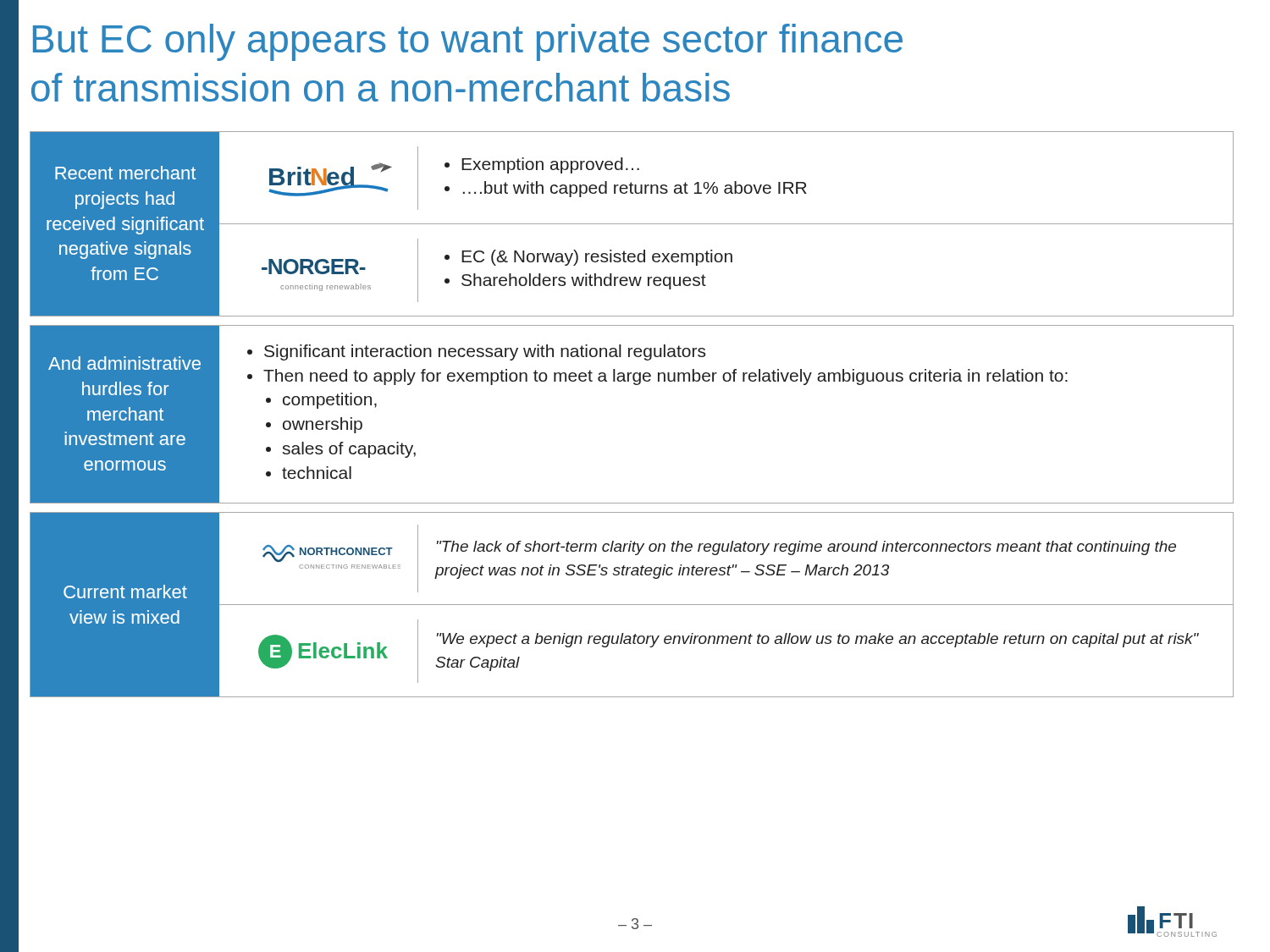Find the list item that reads "Significant interaction necessary with"

coord(485,351)
